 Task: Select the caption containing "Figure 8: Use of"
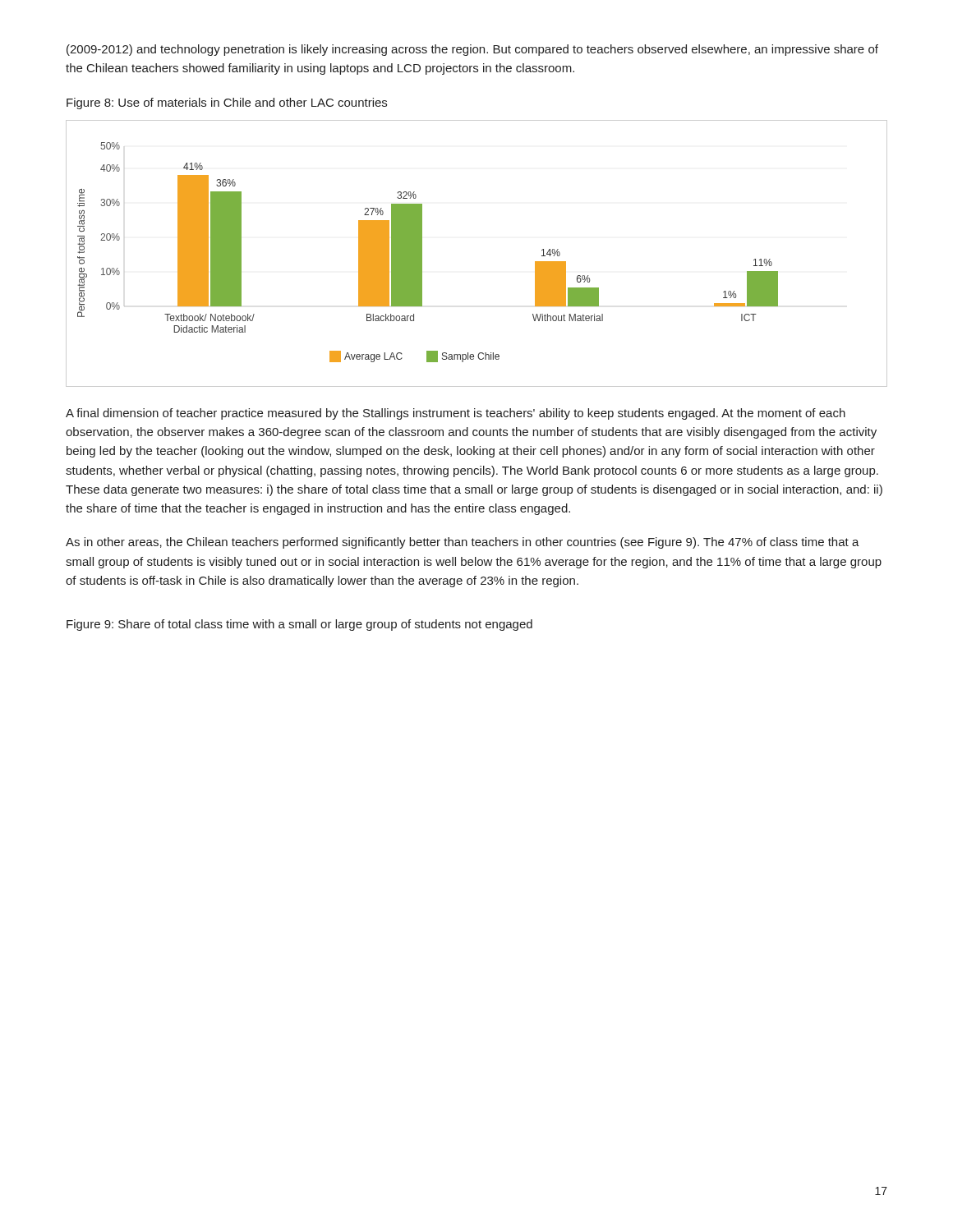[x=227, y=102]
